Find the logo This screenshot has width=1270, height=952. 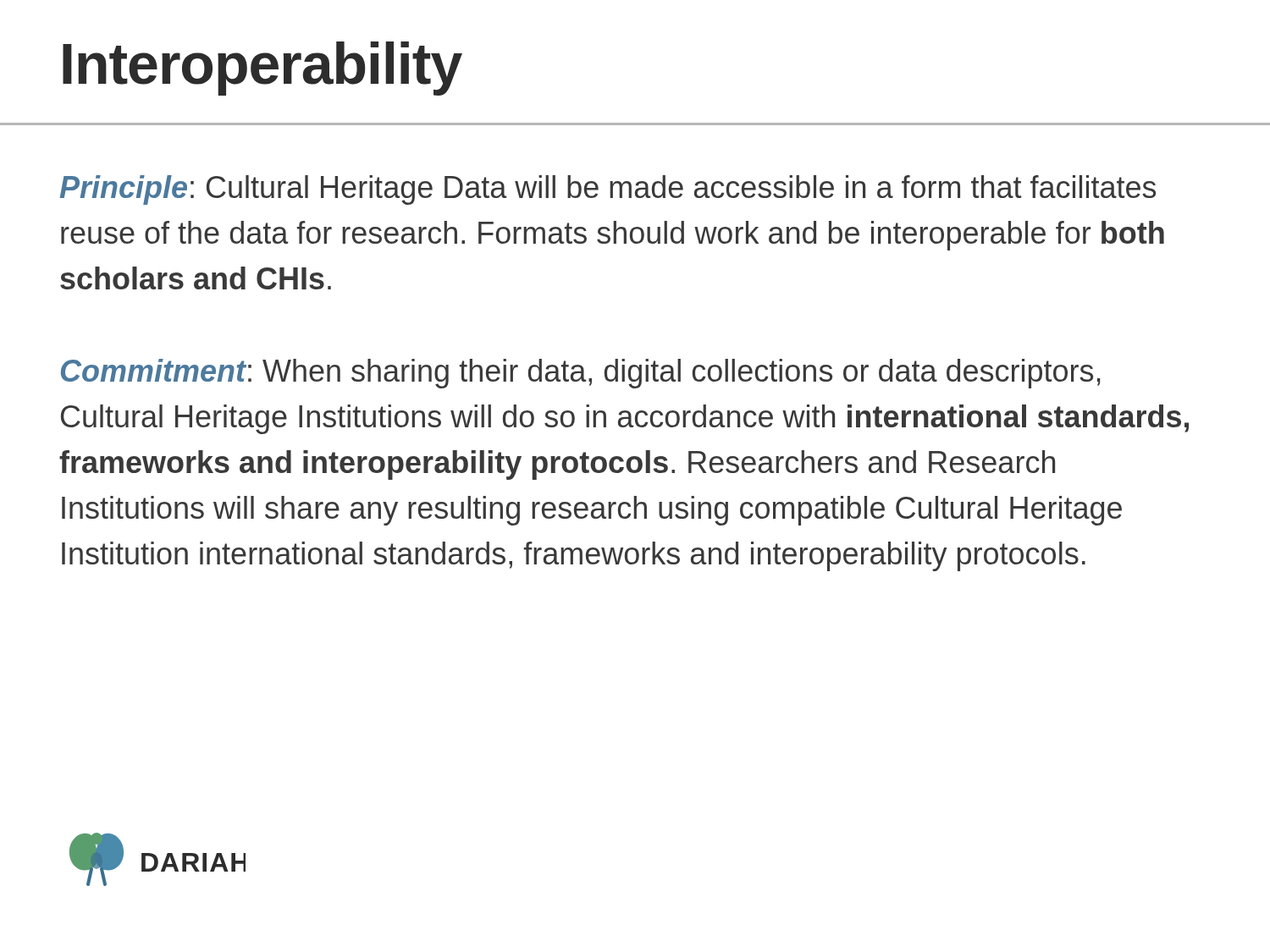152,865
